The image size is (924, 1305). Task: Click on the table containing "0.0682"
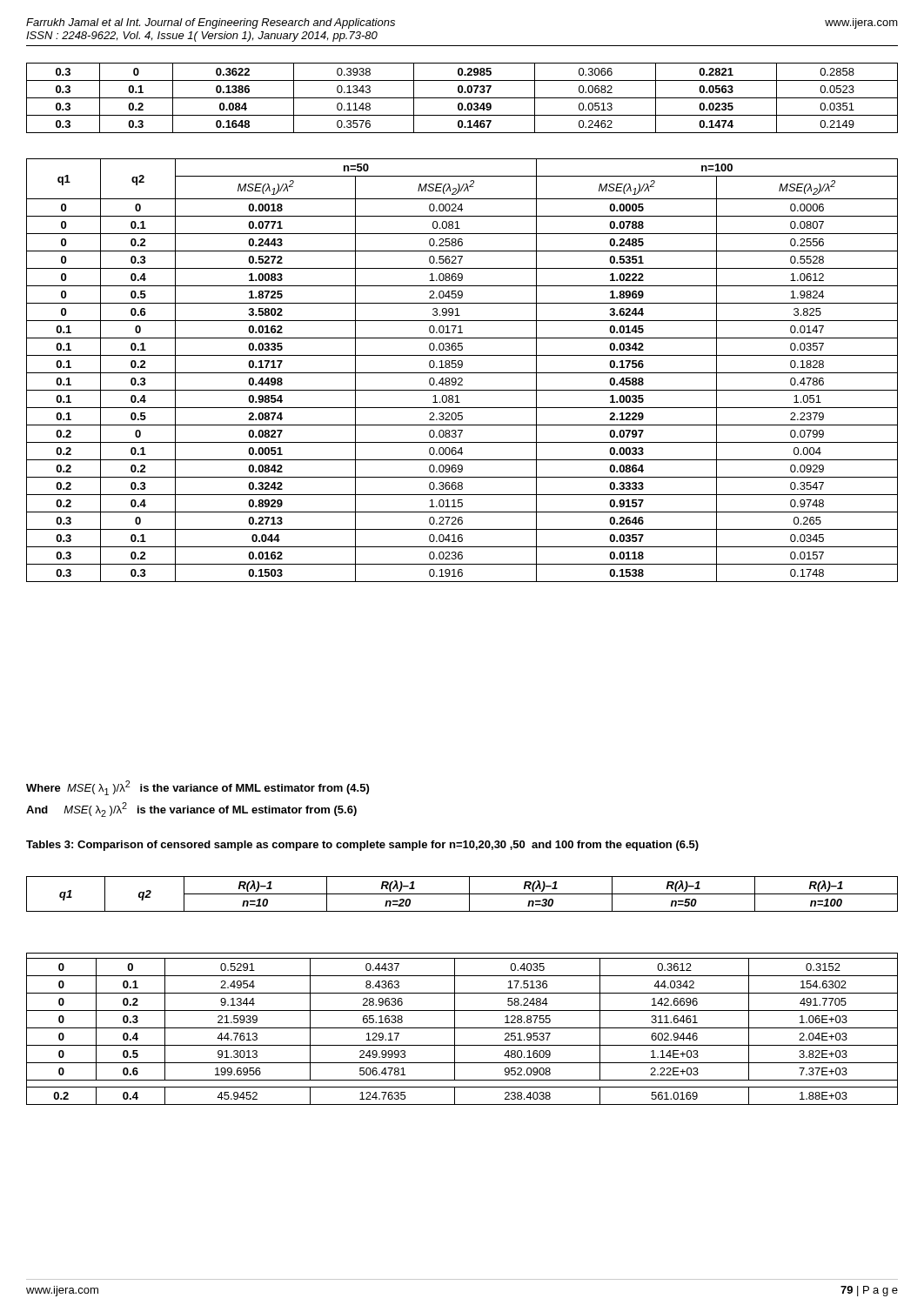point(462,98)
